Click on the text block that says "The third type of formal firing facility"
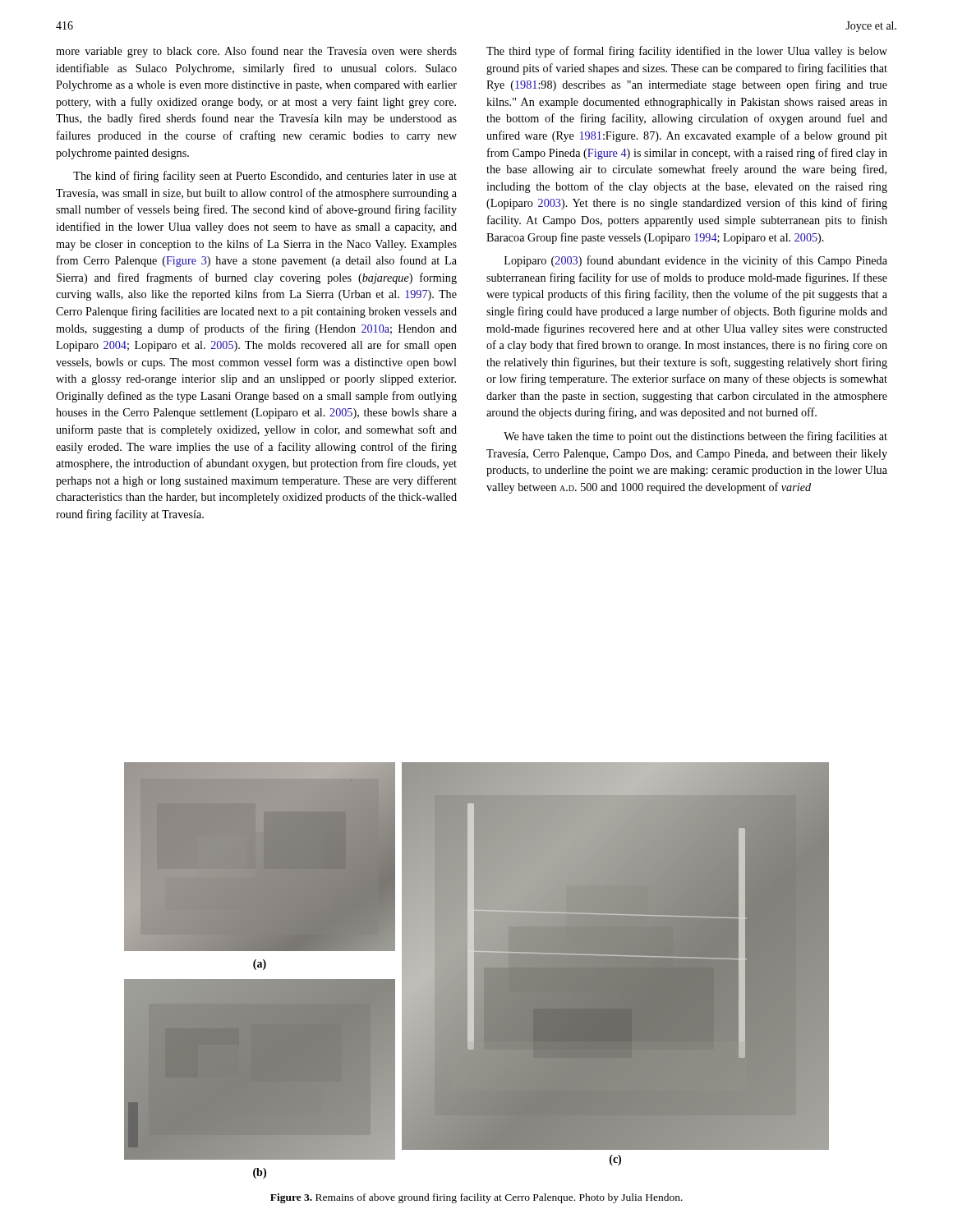Viewport: 953px width, 1232px height. pos(687,269)
